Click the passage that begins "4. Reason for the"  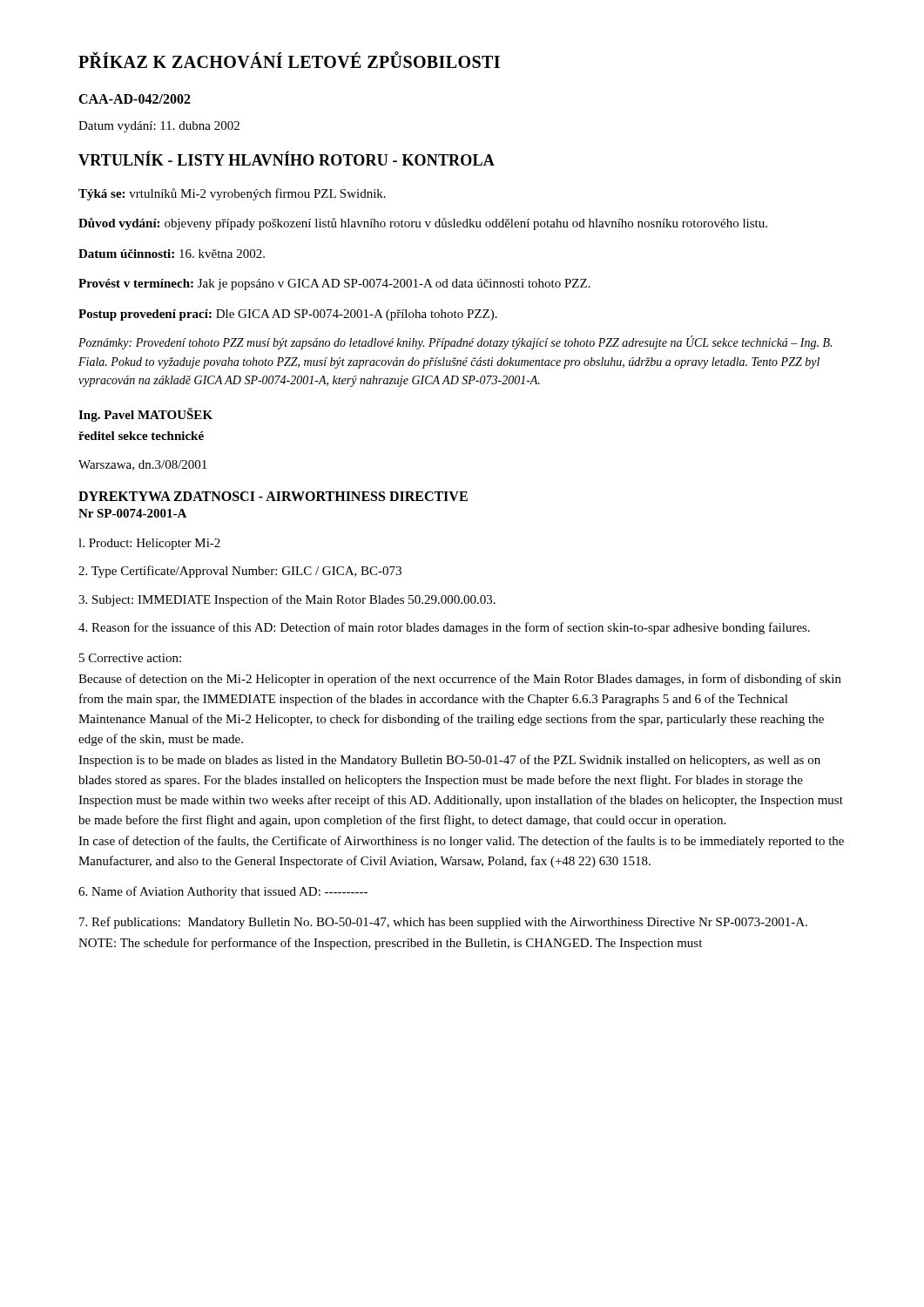[444, 627]
